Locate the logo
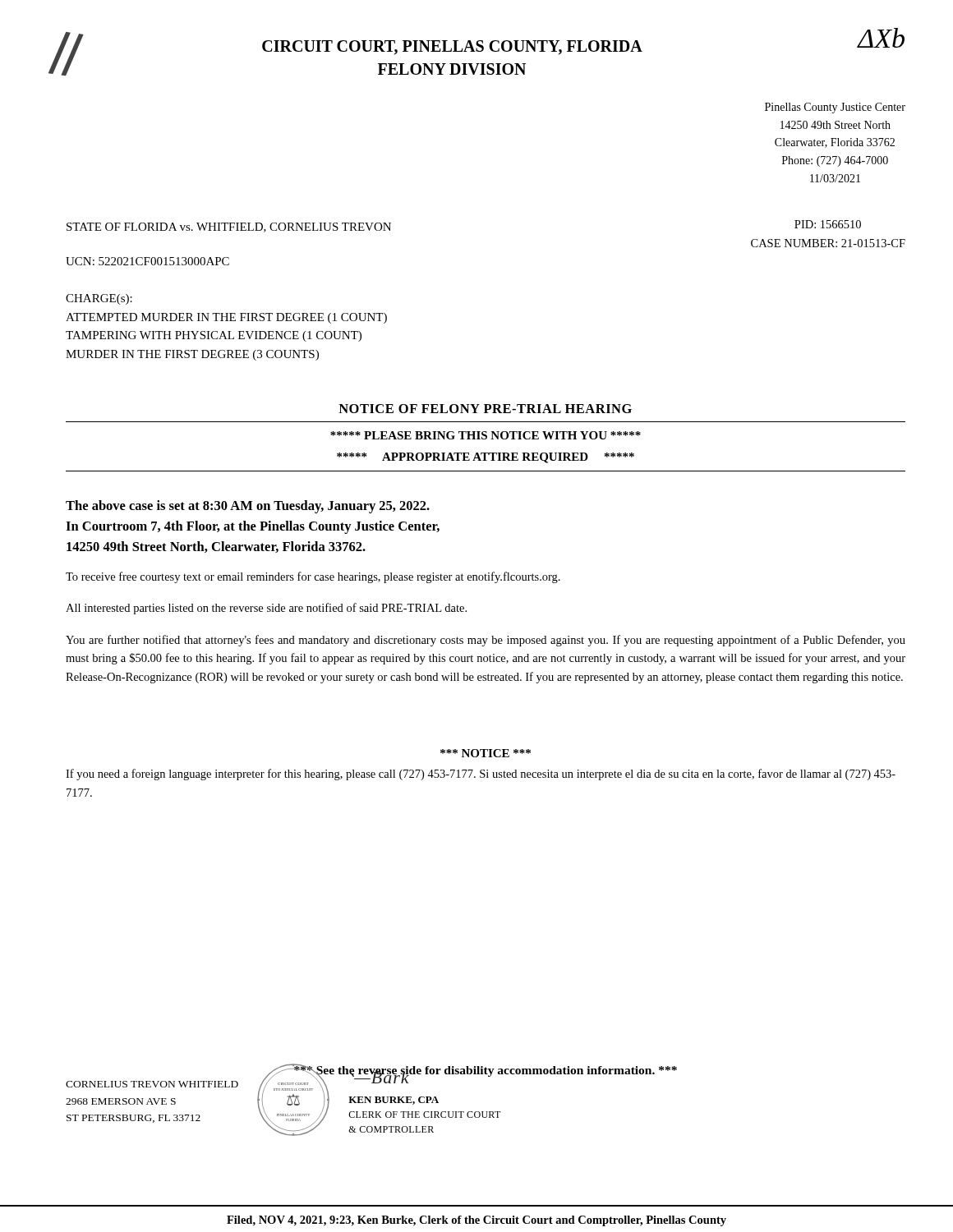The width and height of the screenshot is (953, 1232). click(294, 1101)
